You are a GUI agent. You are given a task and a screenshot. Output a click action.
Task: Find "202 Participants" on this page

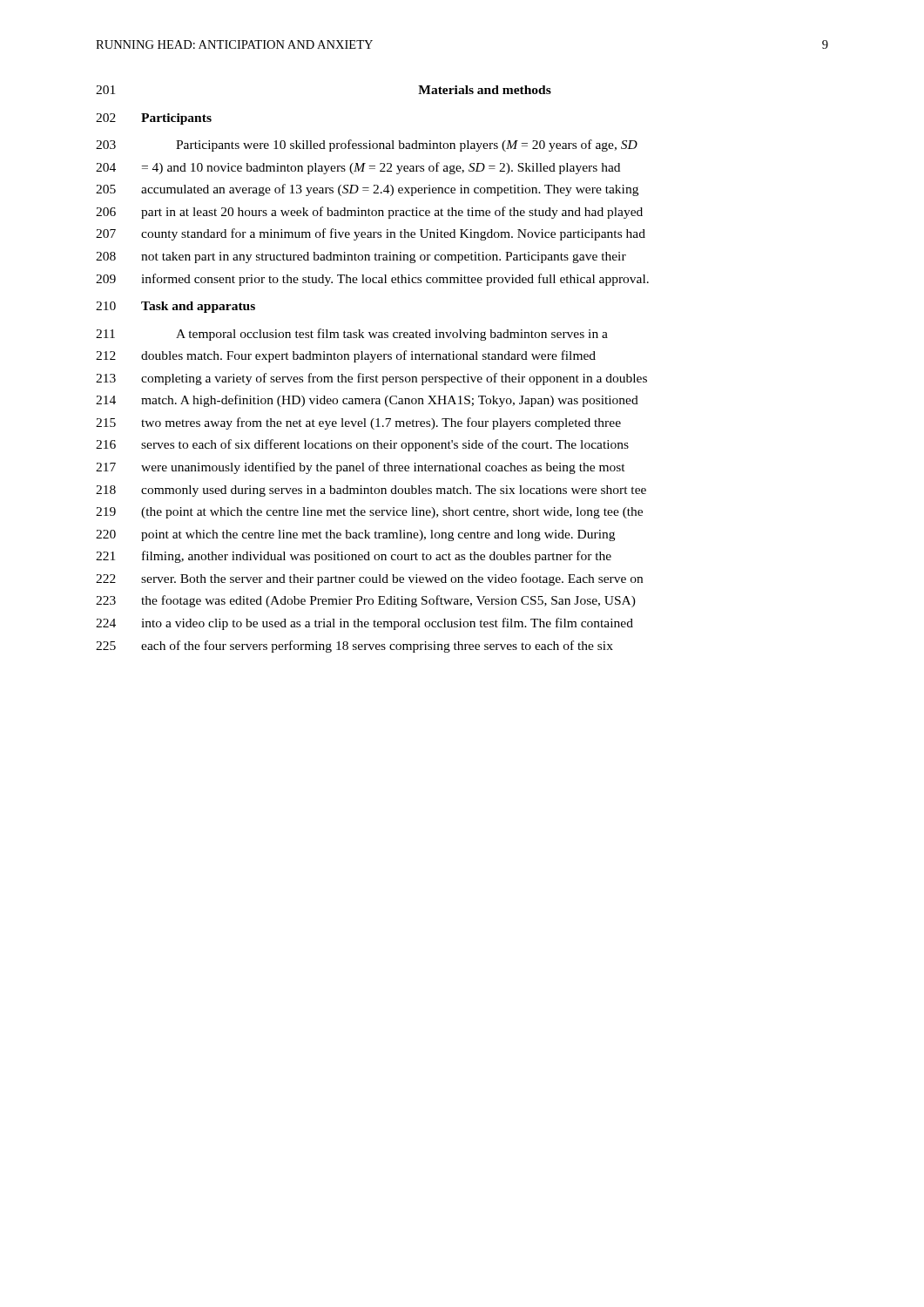[x=154, y=119]
